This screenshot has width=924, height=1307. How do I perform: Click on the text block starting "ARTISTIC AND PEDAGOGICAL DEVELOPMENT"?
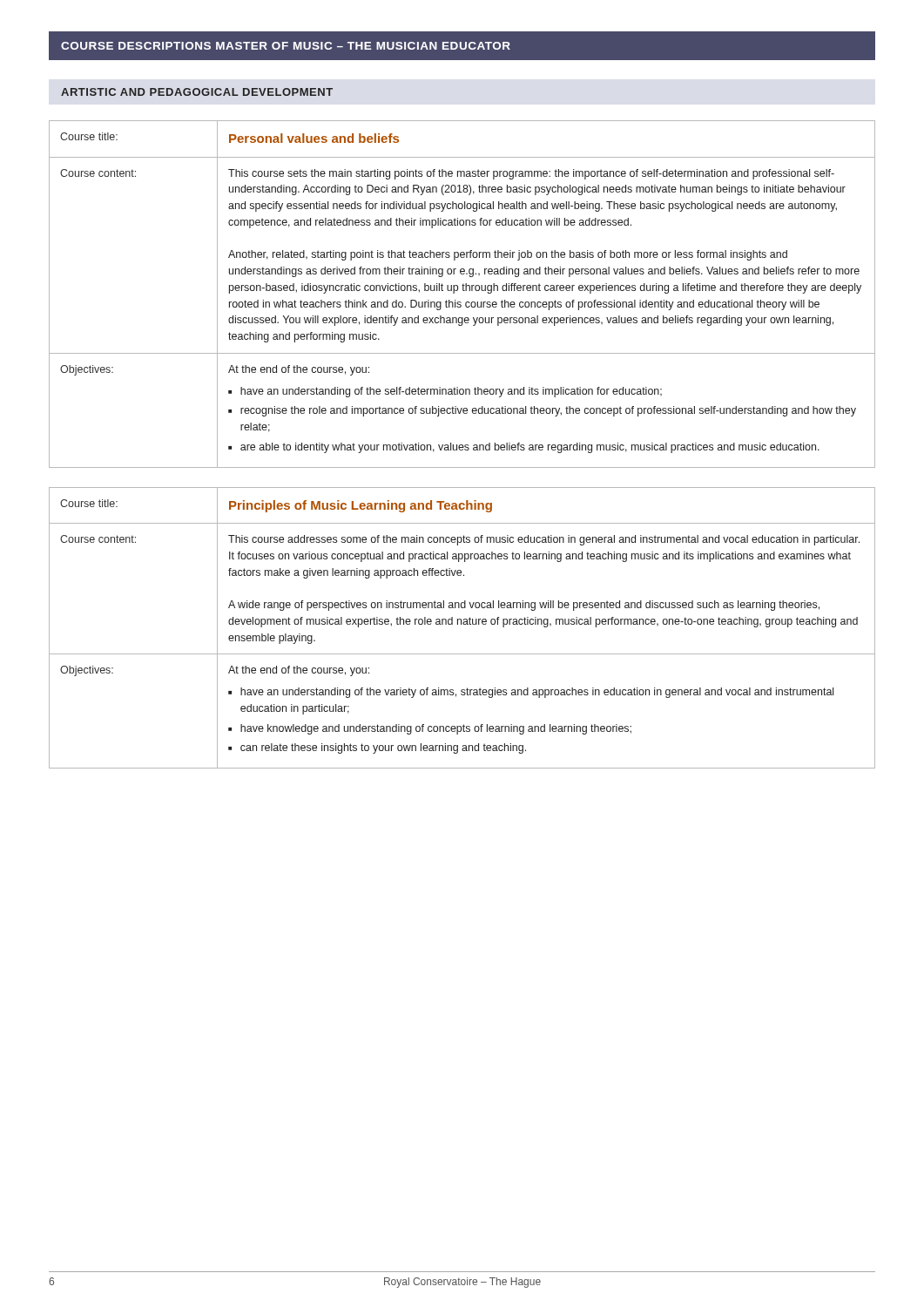pos(197,92)
